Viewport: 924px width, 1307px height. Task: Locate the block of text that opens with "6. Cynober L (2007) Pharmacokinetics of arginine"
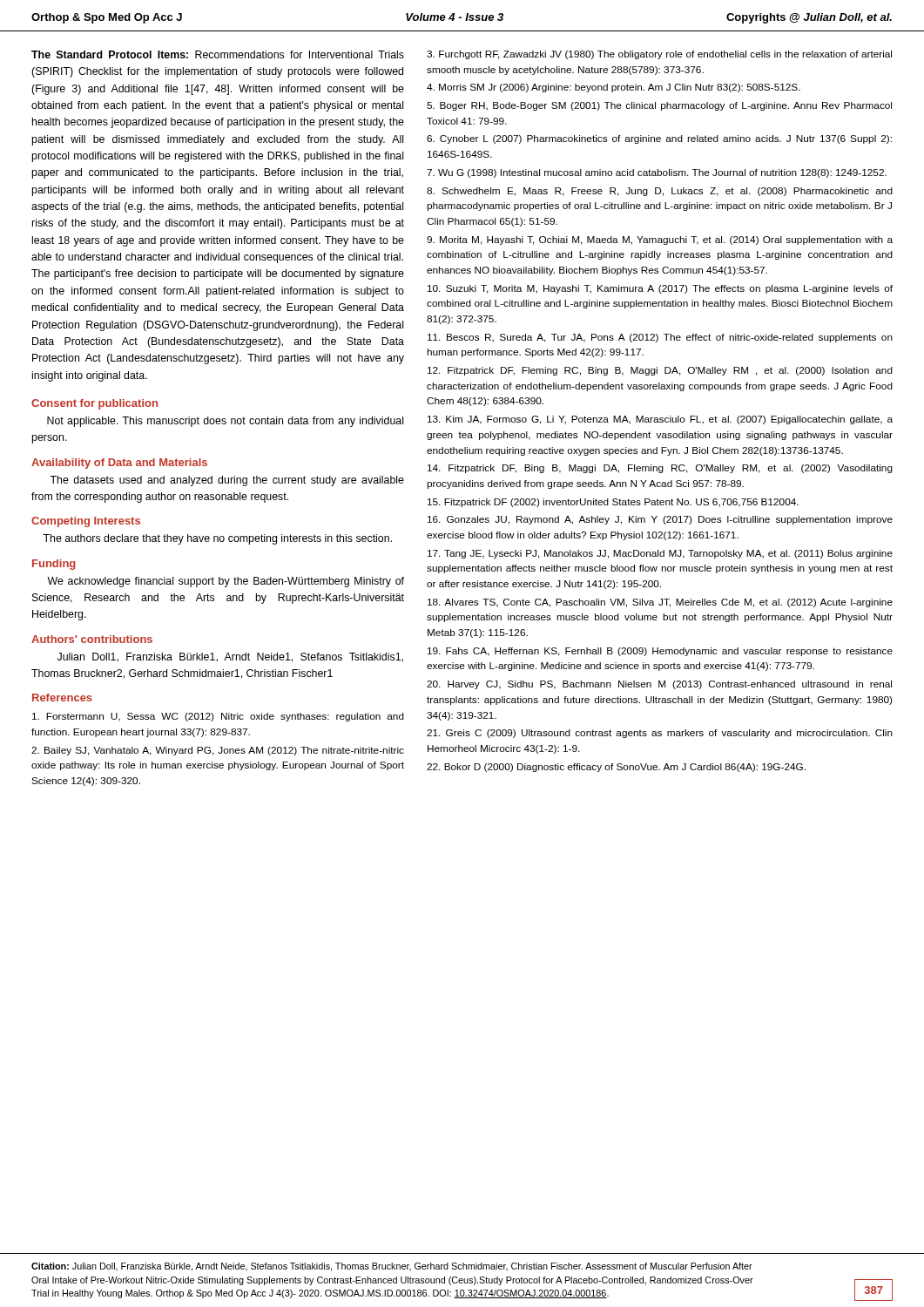660,147
